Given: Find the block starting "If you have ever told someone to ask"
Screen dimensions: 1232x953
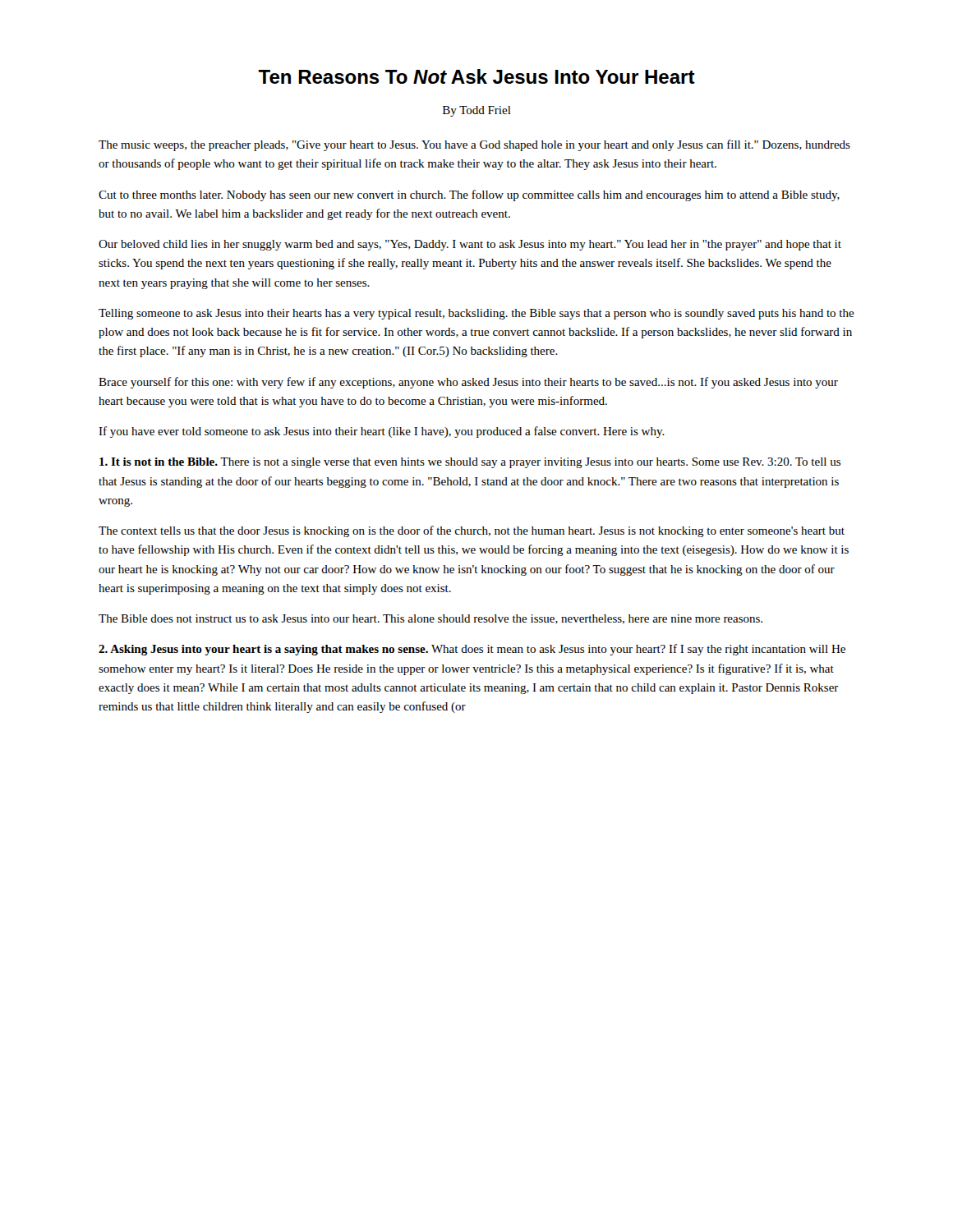Looking at the screenshot, I should (382, 431).
